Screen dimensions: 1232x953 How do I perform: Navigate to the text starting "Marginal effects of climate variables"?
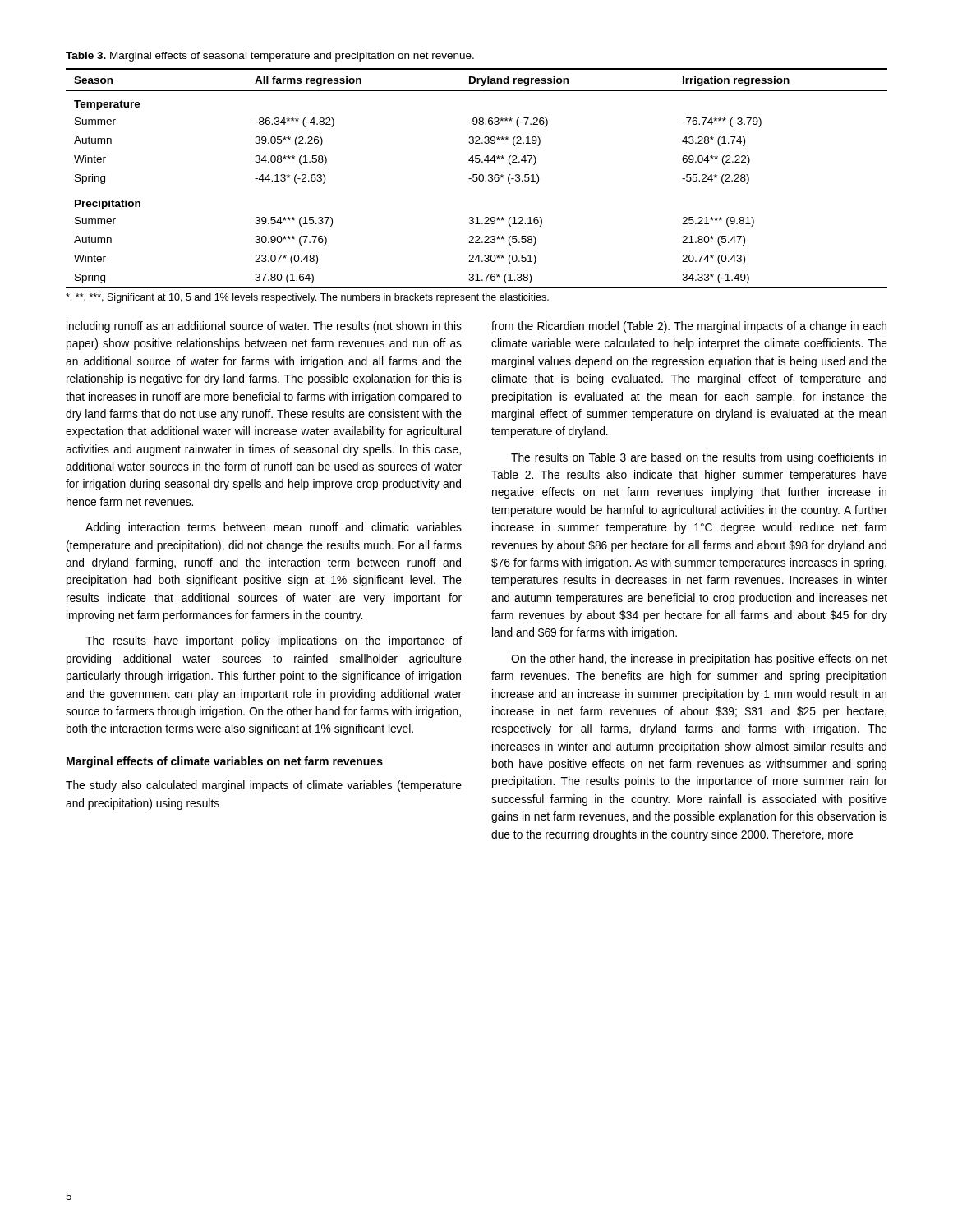click(224, 761)
